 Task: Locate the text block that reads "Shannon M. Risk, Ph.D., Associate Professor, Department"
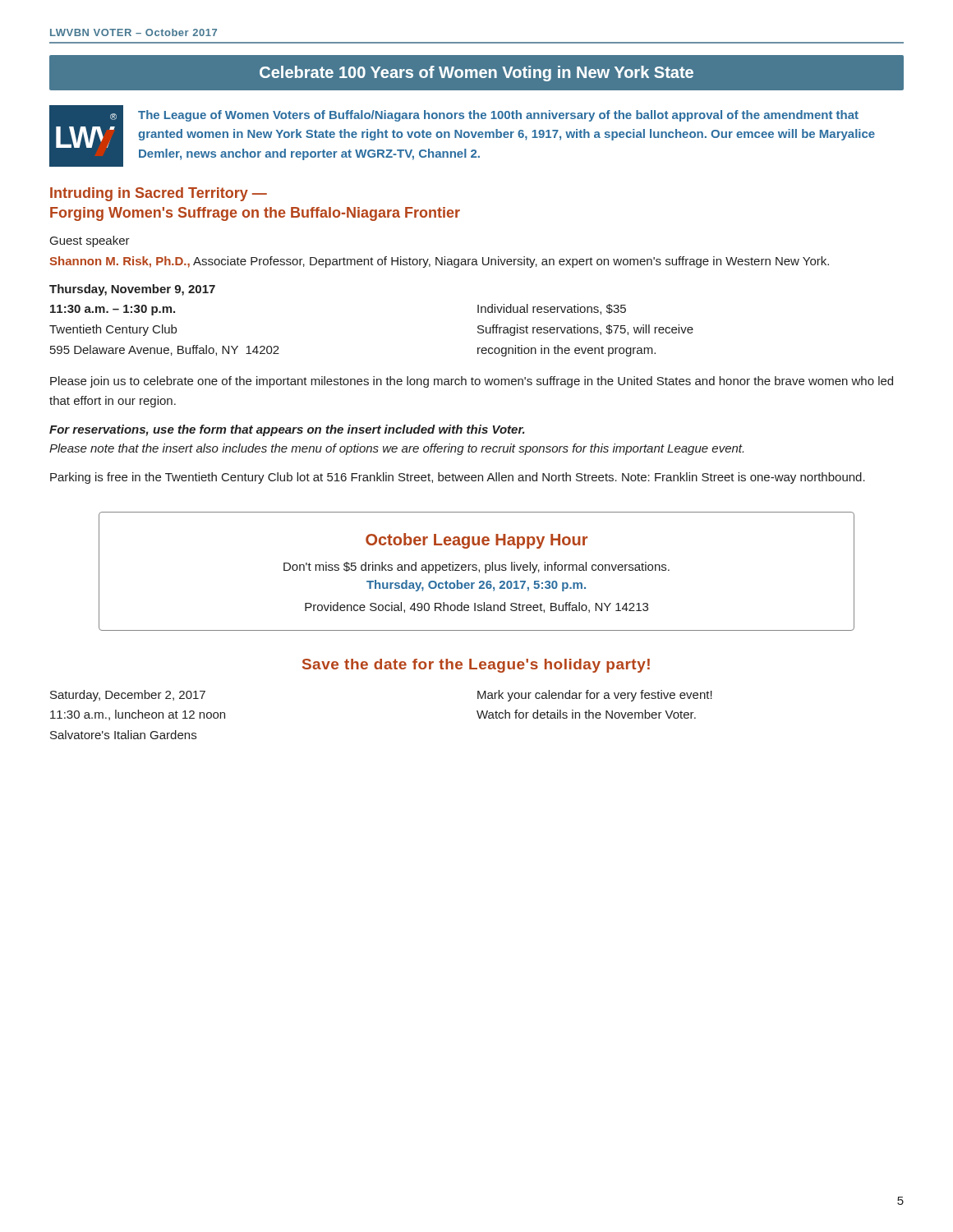[x=440, y=260]
